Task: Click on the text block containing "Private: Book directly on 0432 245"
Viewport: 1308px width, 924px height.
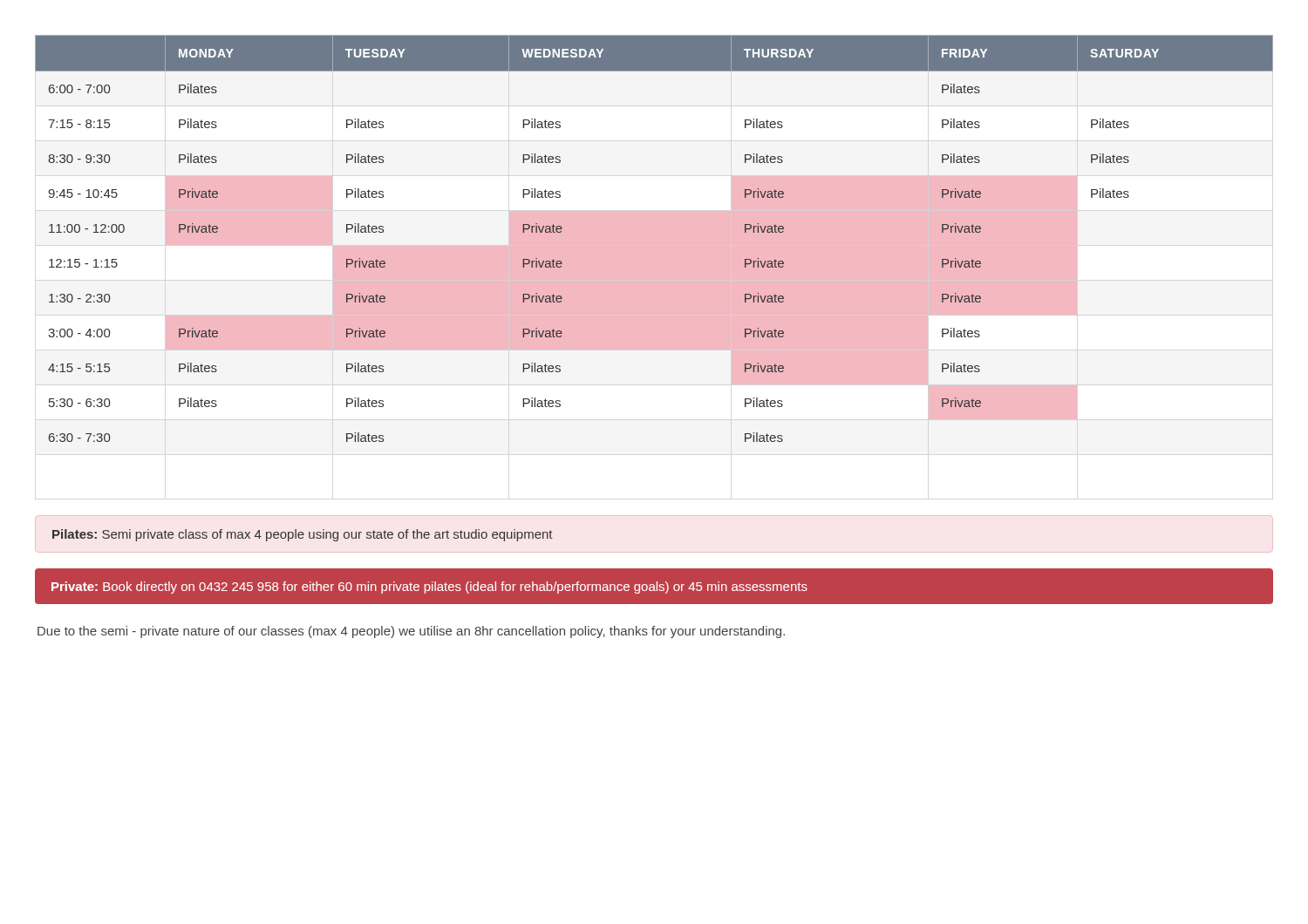Action: pos(429,586)
